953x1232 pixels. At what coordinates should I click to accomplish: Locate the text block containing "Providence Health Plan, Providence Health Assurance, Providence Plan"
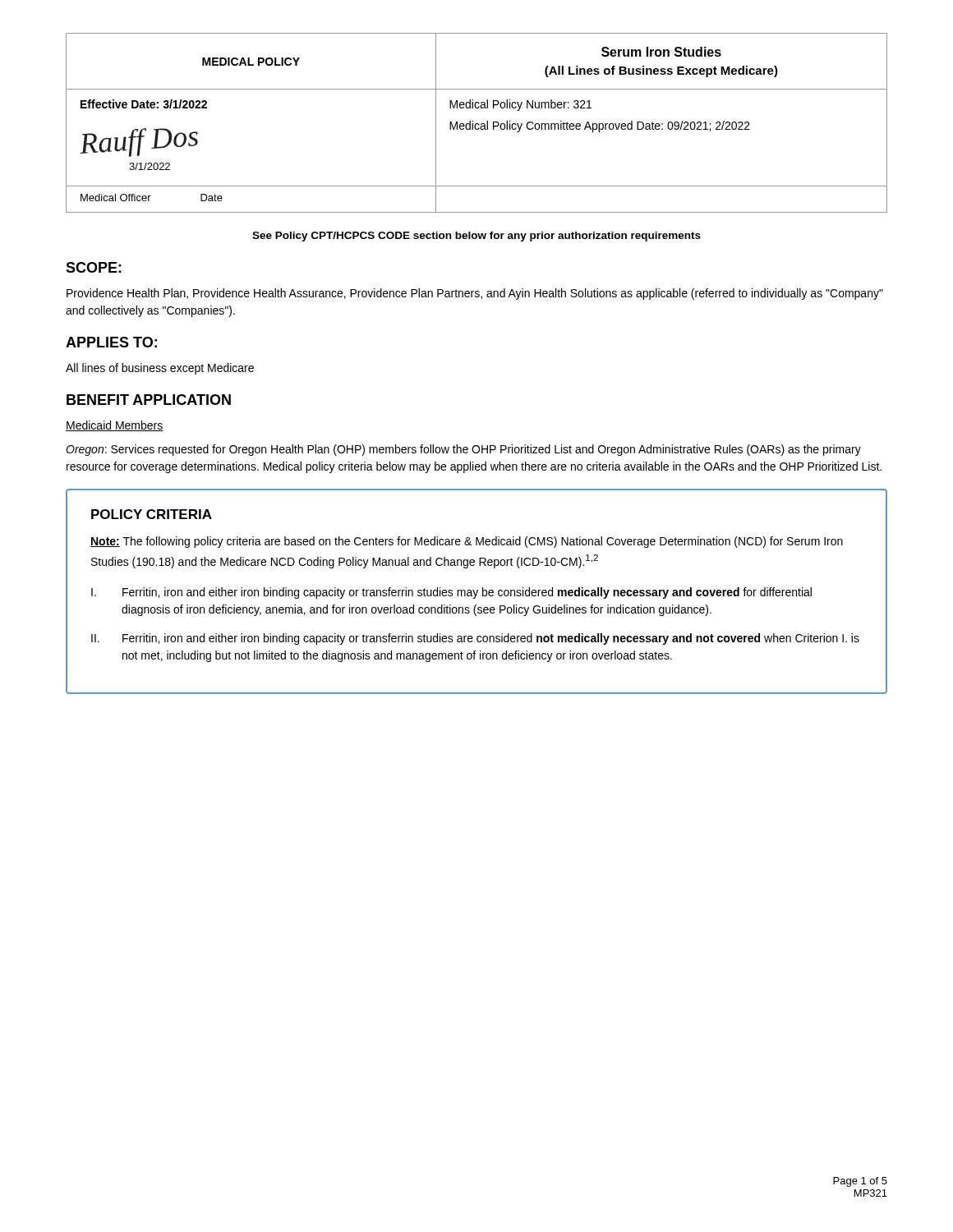tap(474, 302)
